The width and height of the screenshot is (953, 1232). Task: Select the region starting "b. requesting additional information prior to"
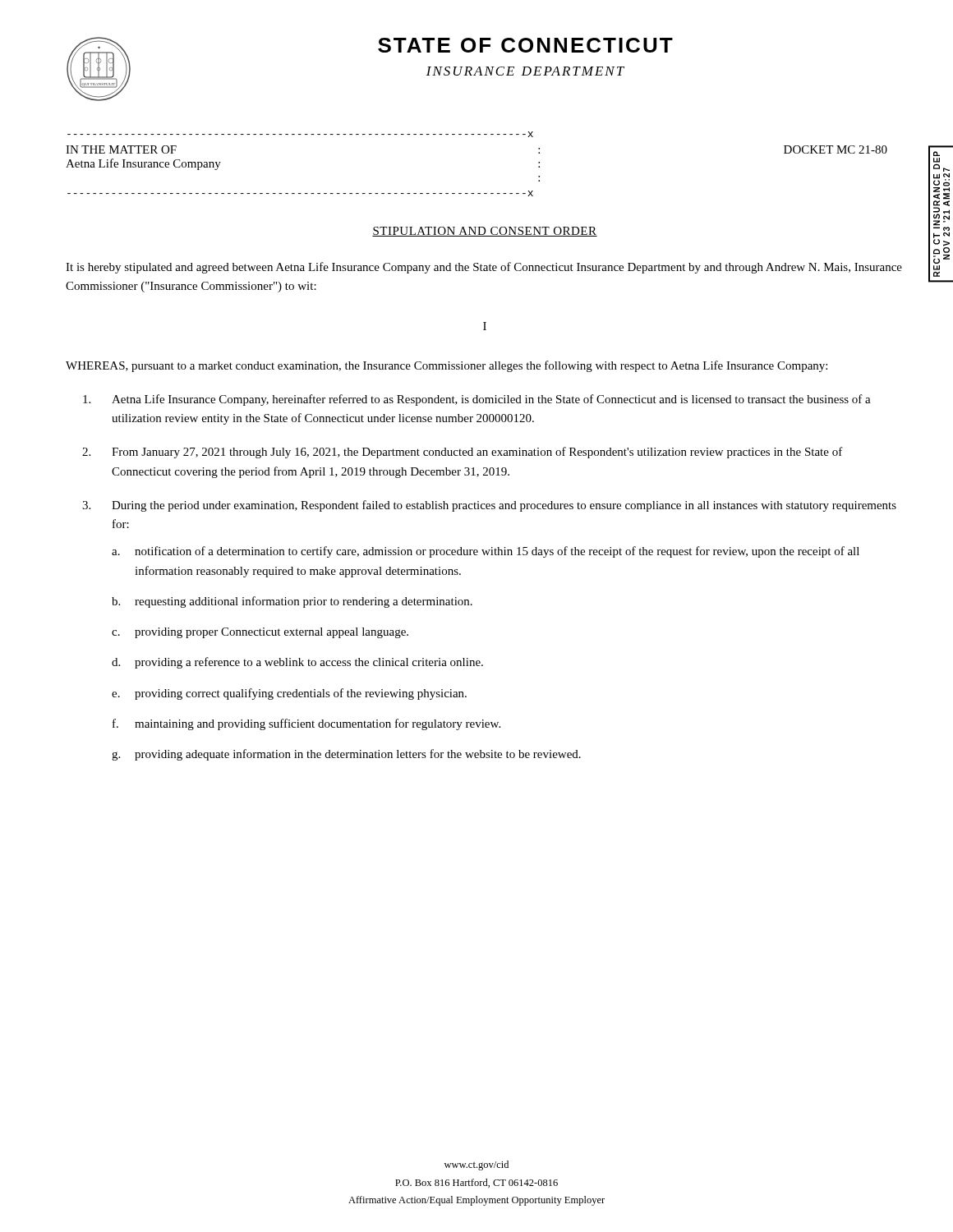tap(292, 602)
